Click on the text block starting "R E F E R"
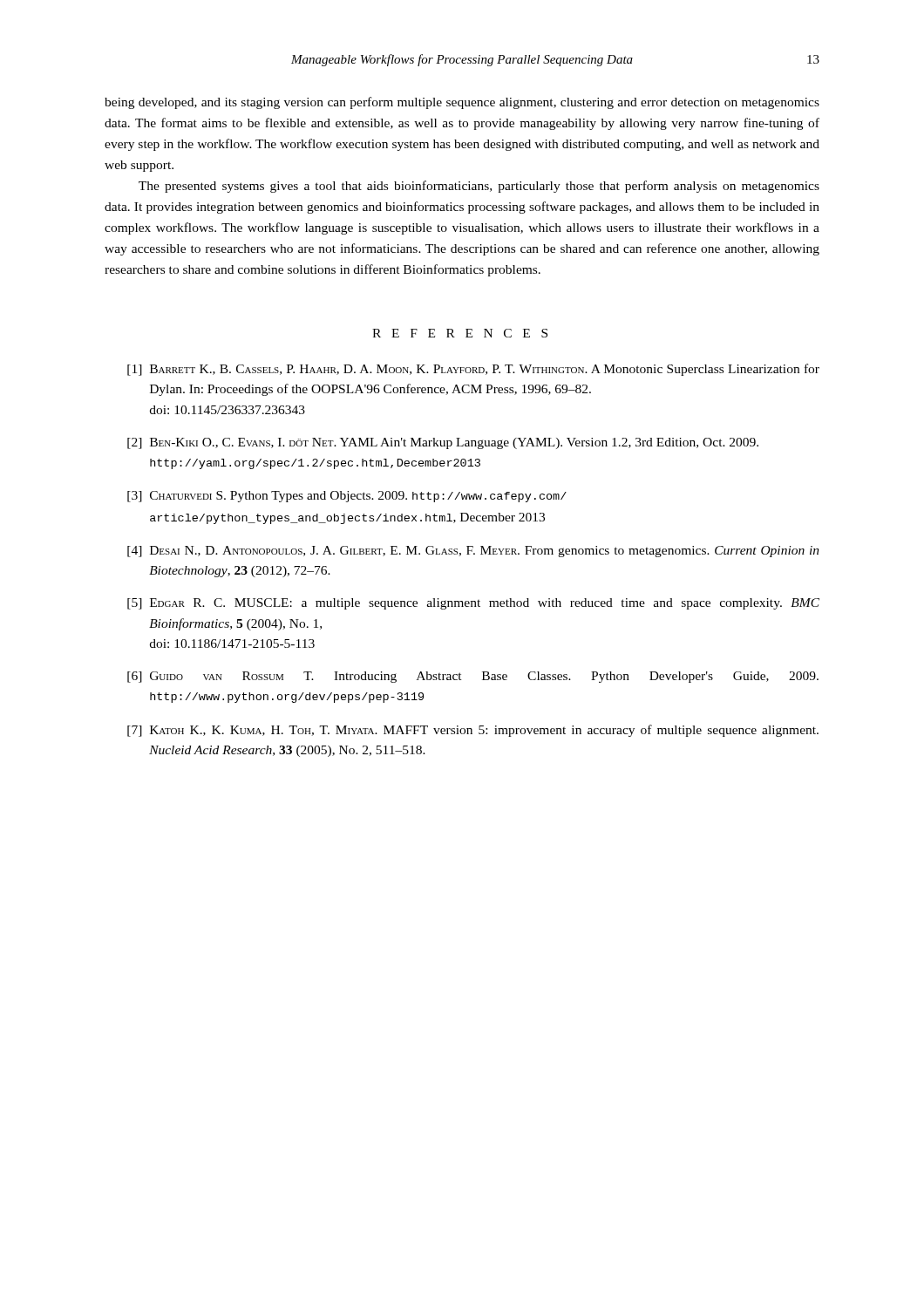 462,333
